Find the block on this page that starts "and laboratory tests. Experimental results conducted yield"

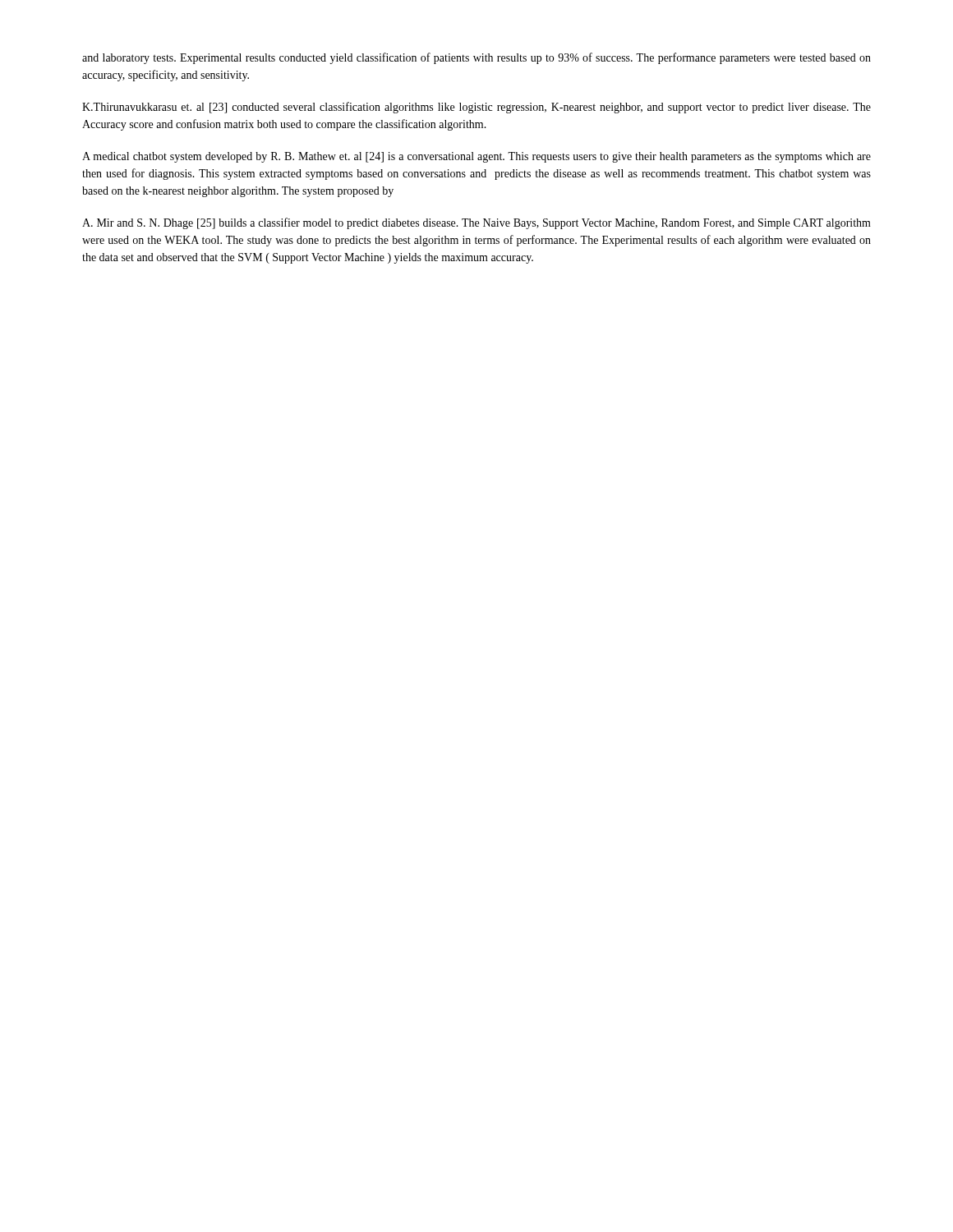point(476,67)
